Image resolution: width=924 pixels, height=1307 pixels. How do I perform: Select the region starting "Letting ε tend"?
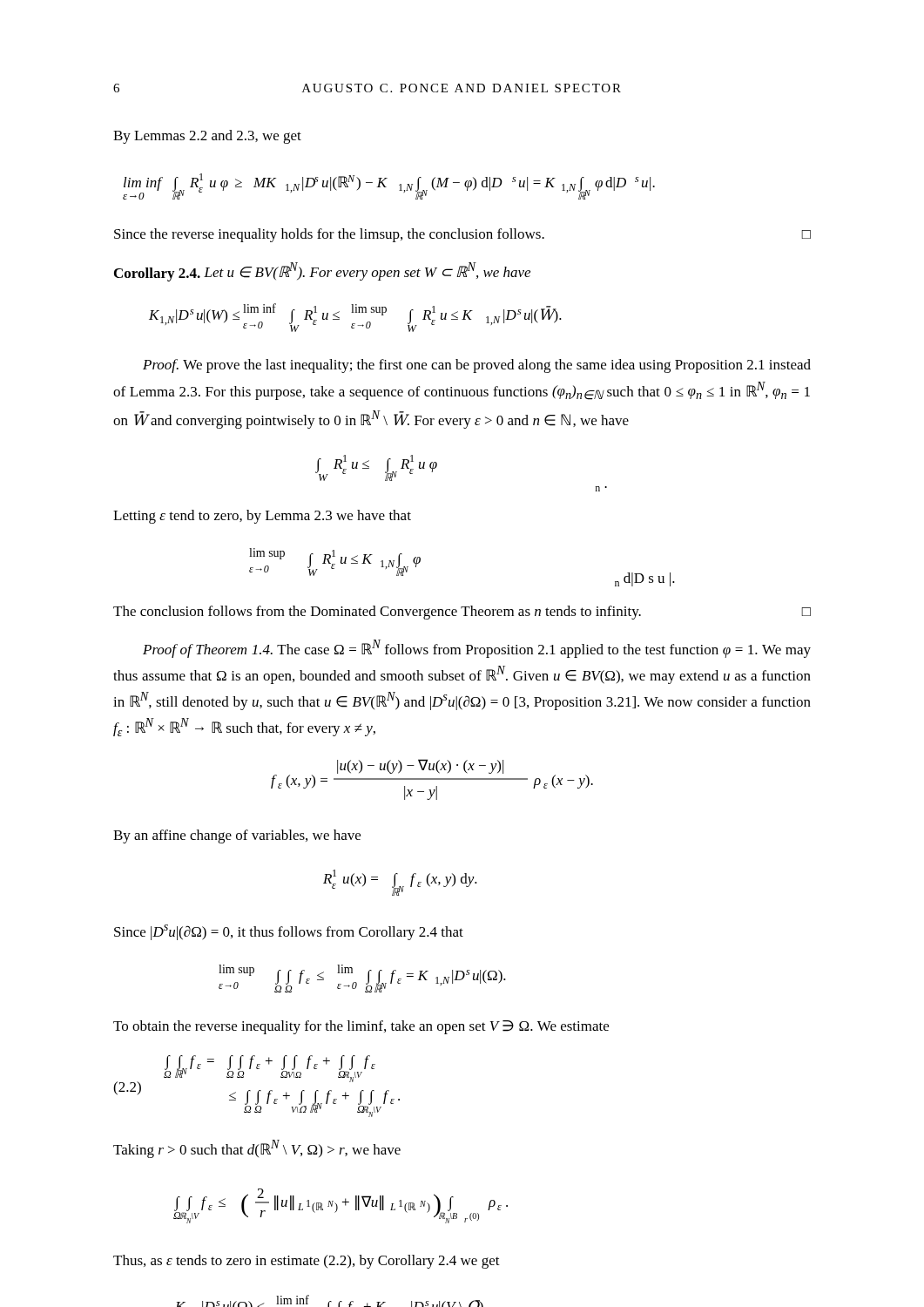[262, 515]
